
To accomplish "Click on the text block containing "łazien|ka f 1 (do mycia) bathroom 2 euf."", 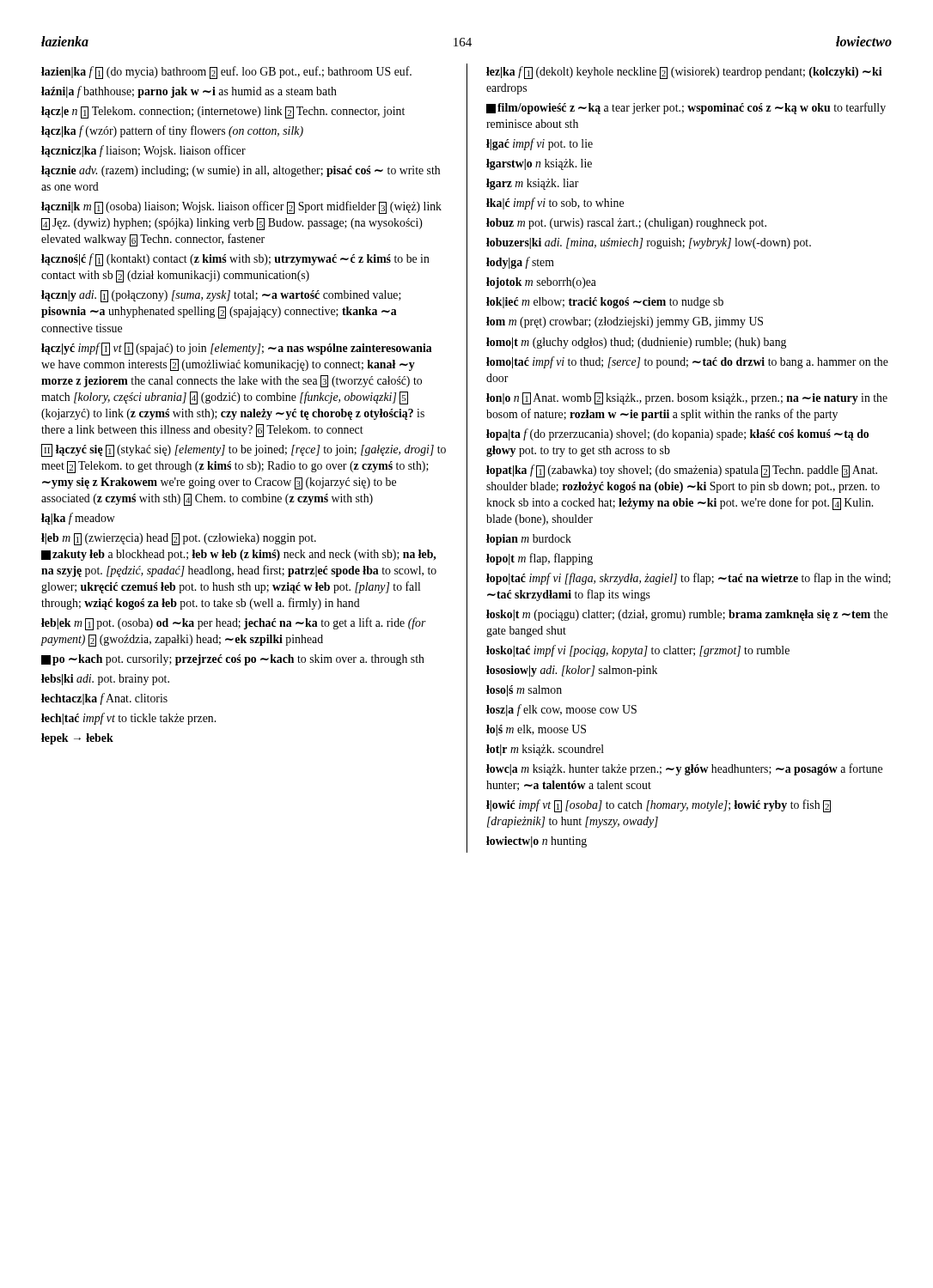I will (227, 72).
